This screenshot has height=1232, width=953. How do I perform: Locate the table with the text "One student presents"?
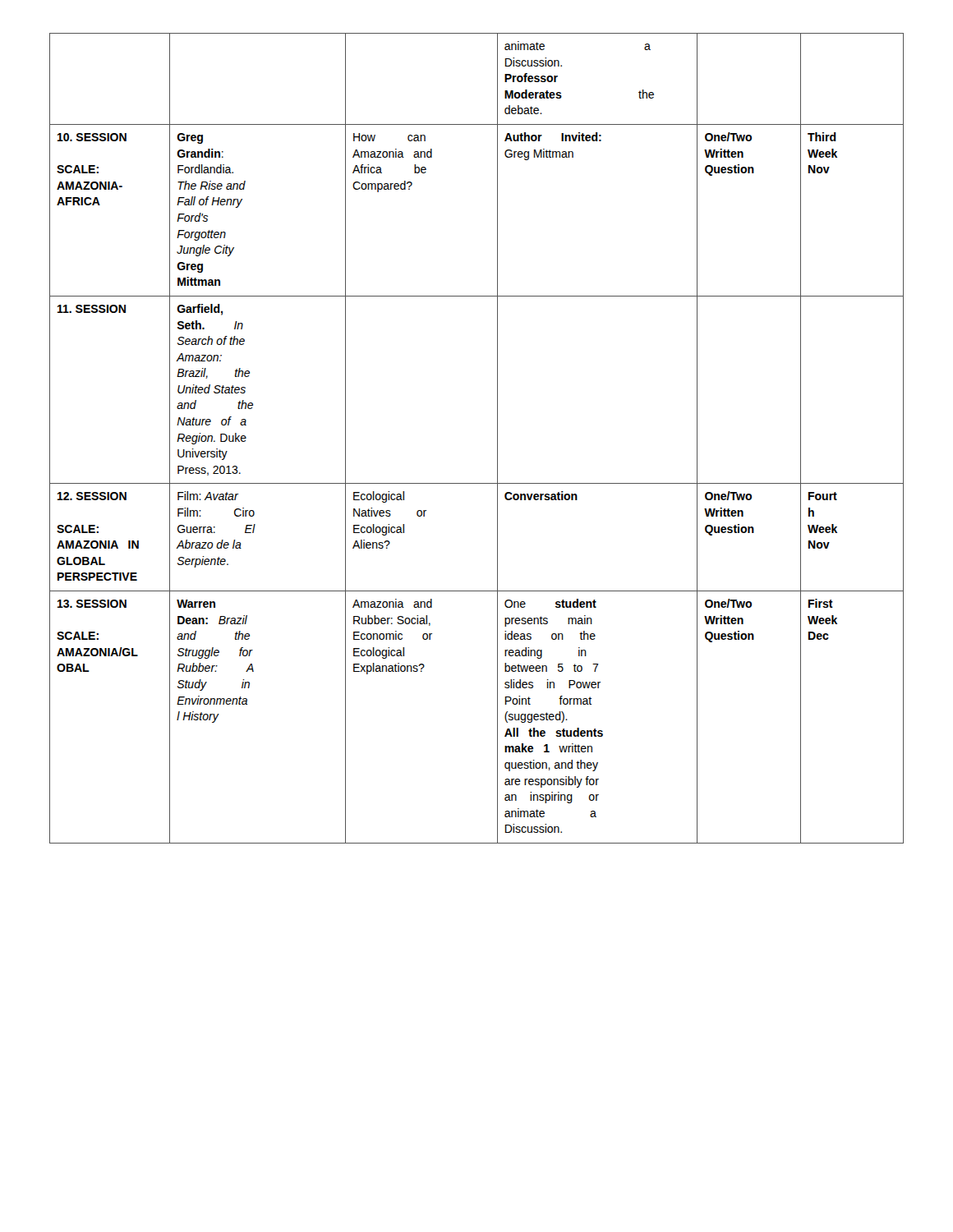pyautogui.click(x=476, y=438)
